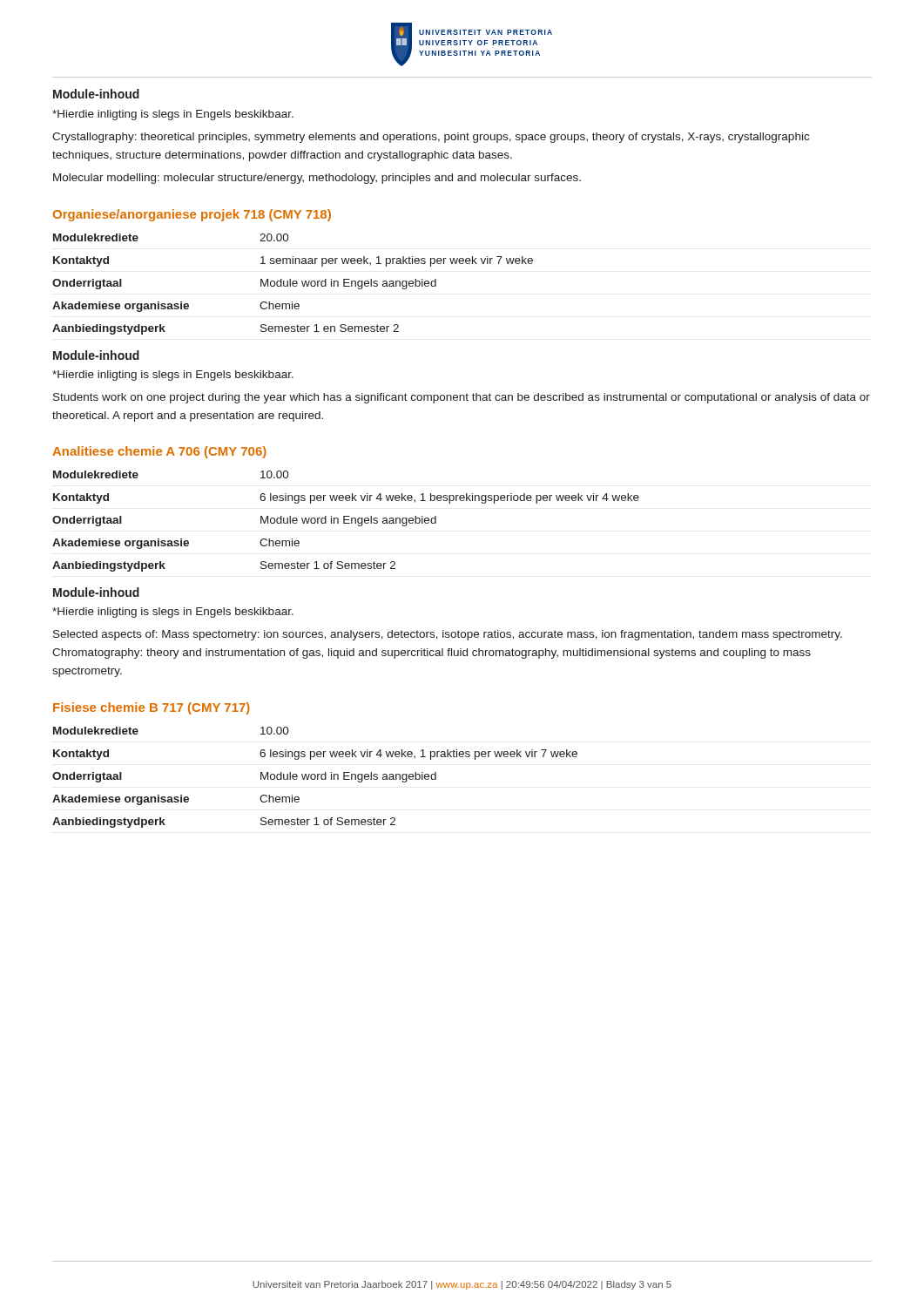Select the section header that says "Organiese/anorganiese projek 718 (CMY 718)"
This screenshot has width=924, height=1307.
[192, 214]
